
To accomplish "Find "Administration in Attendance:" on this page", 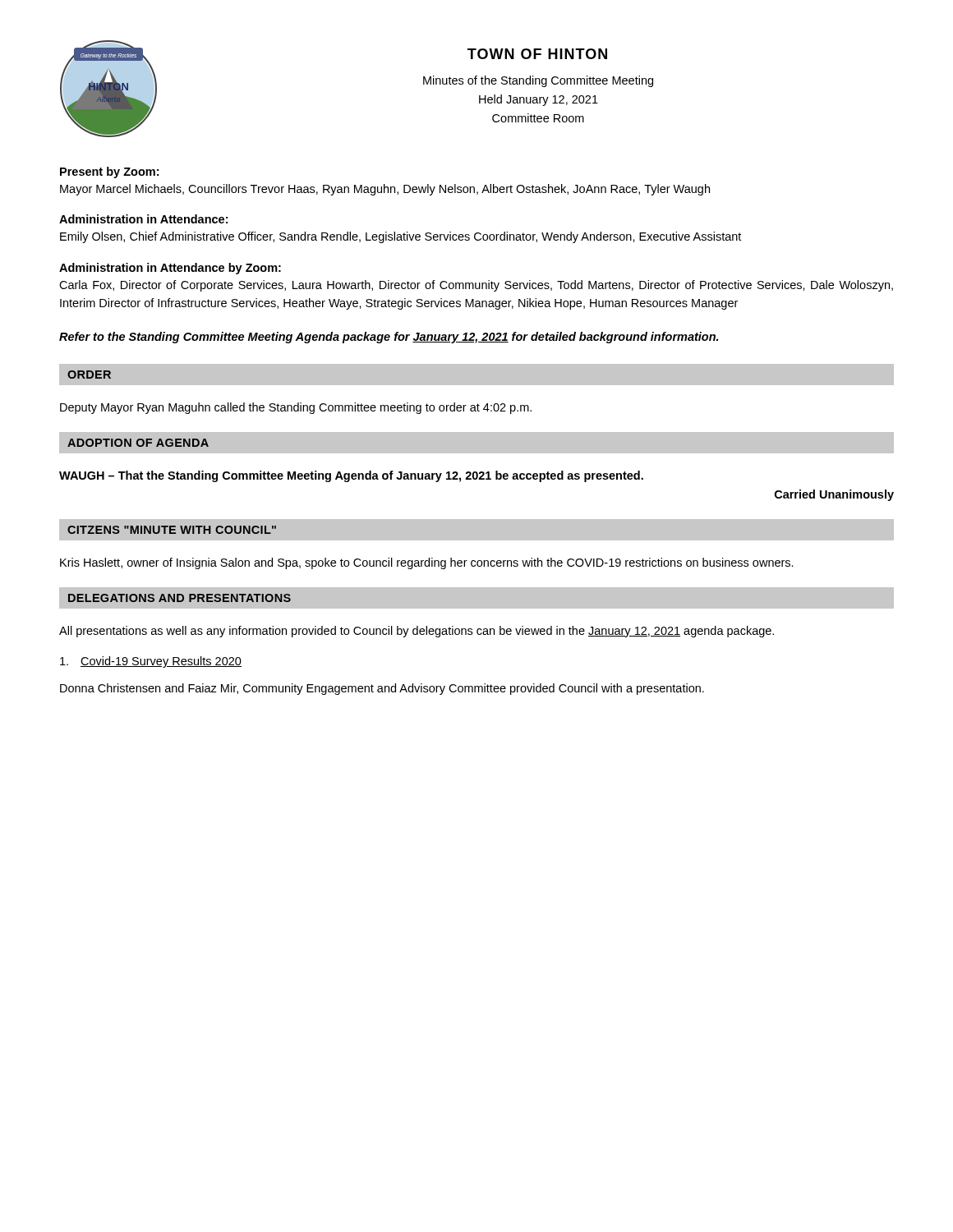I will [x=144, y=220].
